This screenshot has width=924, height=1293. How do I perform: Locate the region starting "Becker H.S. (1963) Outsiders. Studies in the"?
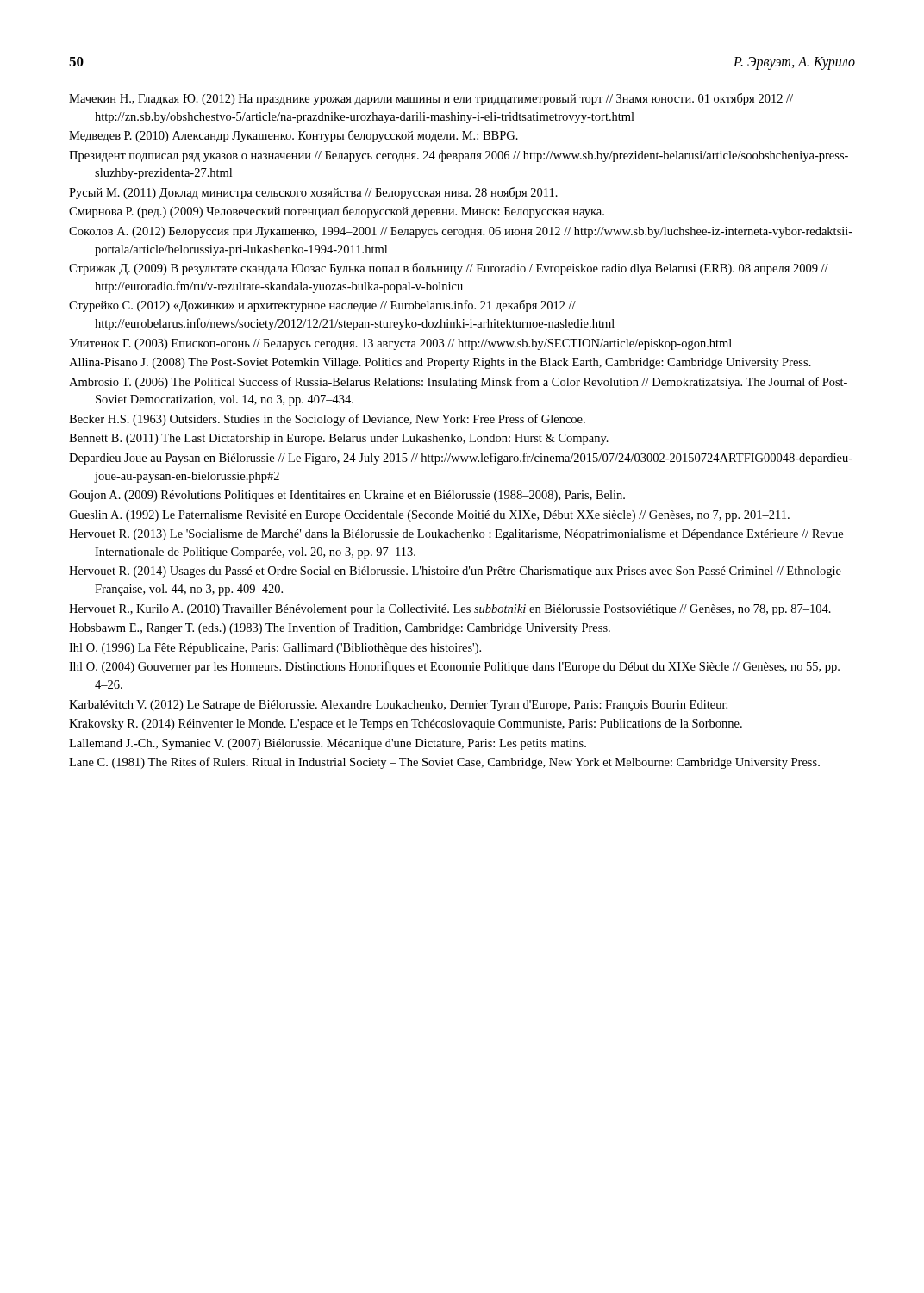[x=327, y=419]
